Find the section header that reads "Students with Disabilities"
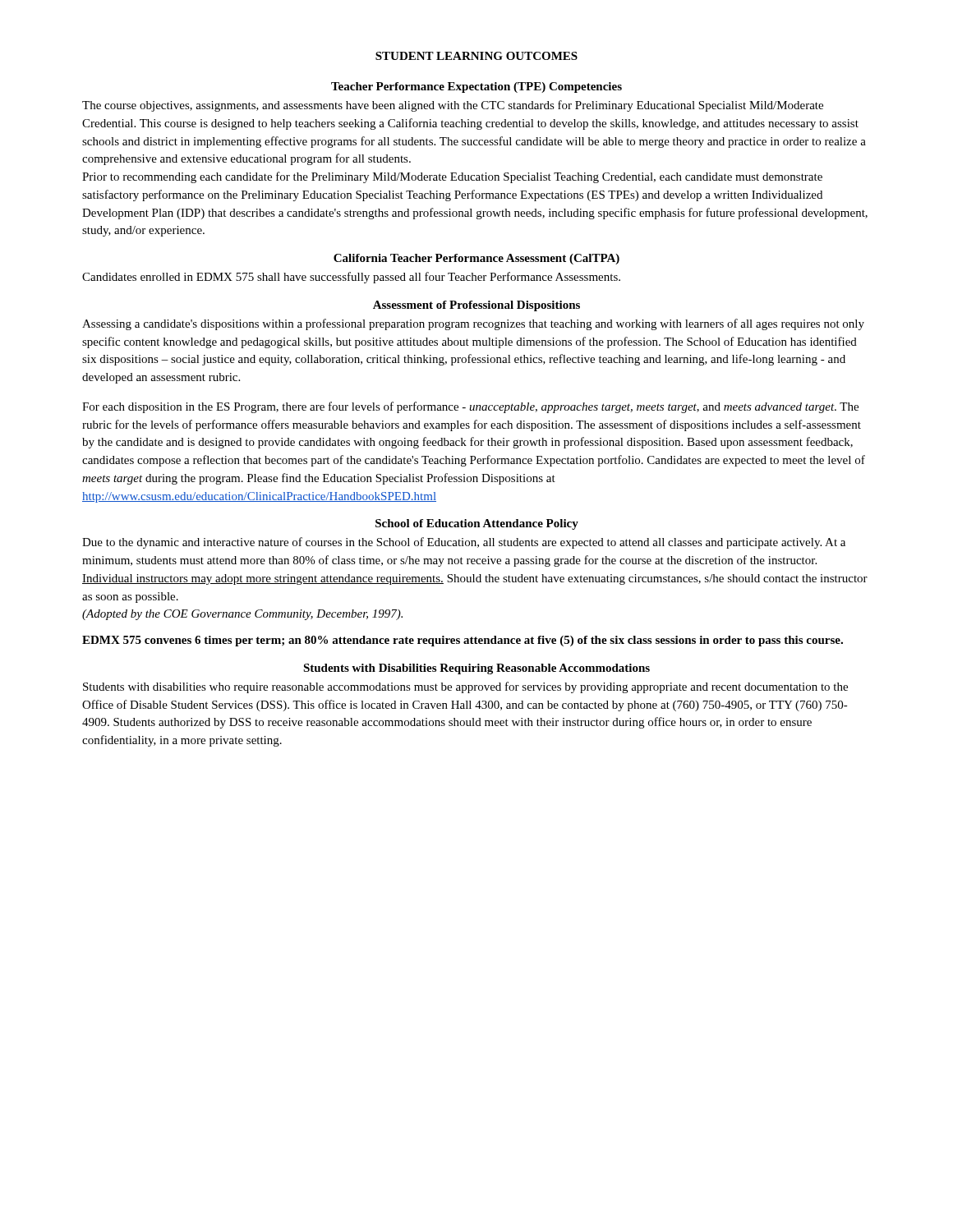This screenshot has width=953, height=1232. (476, 668)
